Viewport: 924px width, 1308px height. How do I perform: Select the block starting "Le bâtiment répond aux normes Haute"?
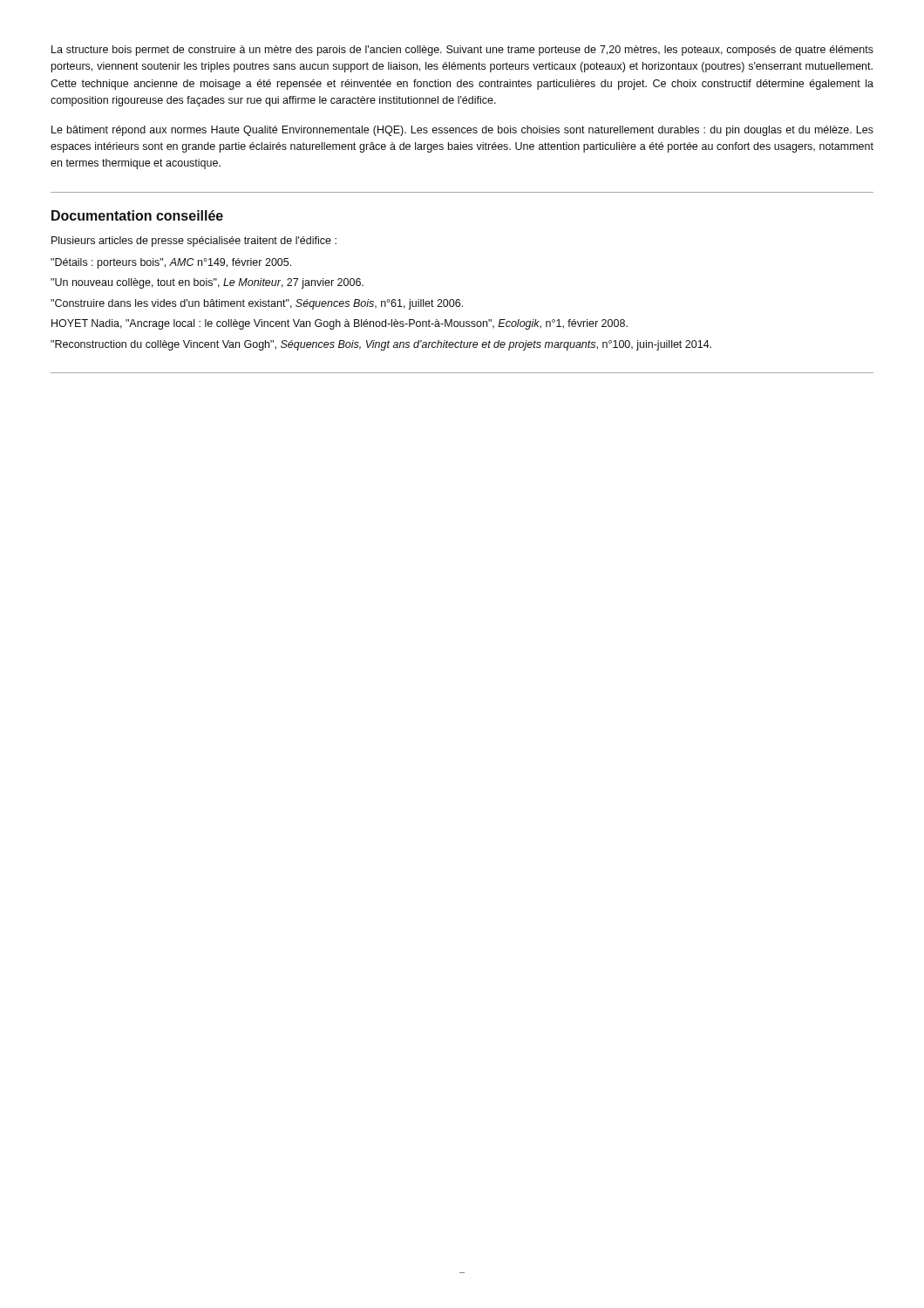(x=462, y=146)
